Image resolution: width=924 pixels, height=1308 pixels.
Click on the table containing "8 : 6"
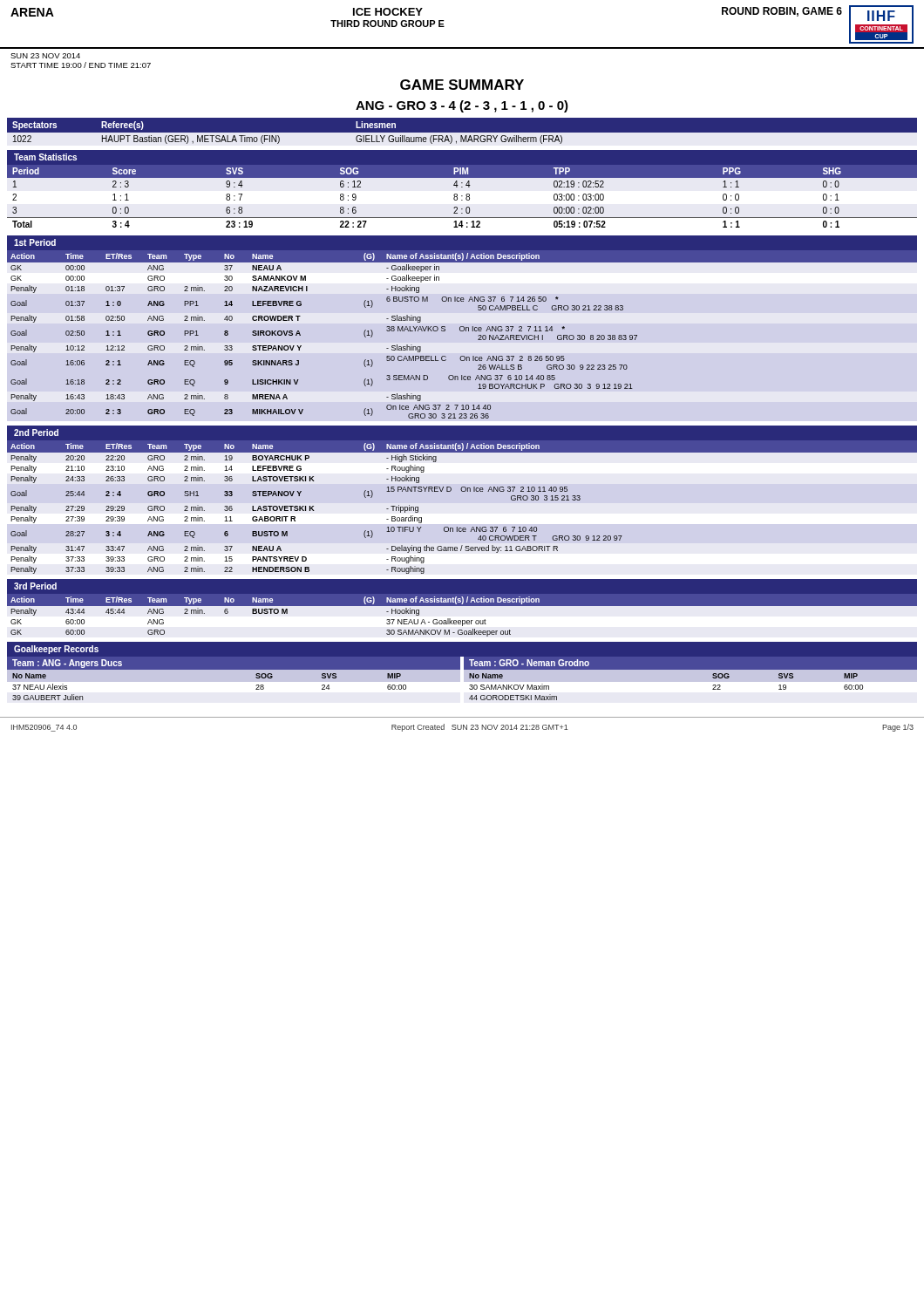tap(462, 198)
